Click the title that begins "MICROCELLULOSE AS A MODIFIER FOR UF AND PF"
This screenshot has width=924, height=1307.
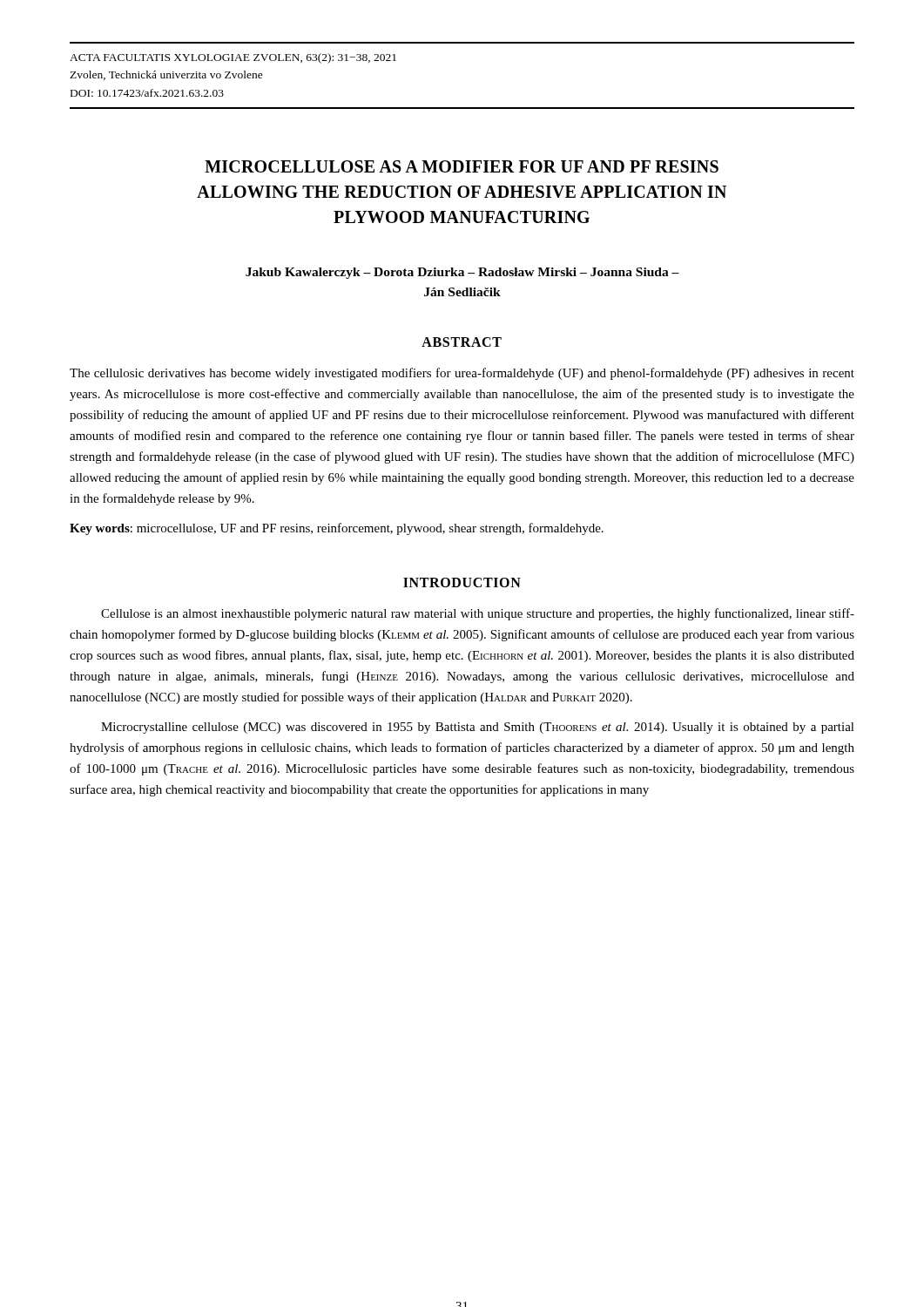[462, 192]
